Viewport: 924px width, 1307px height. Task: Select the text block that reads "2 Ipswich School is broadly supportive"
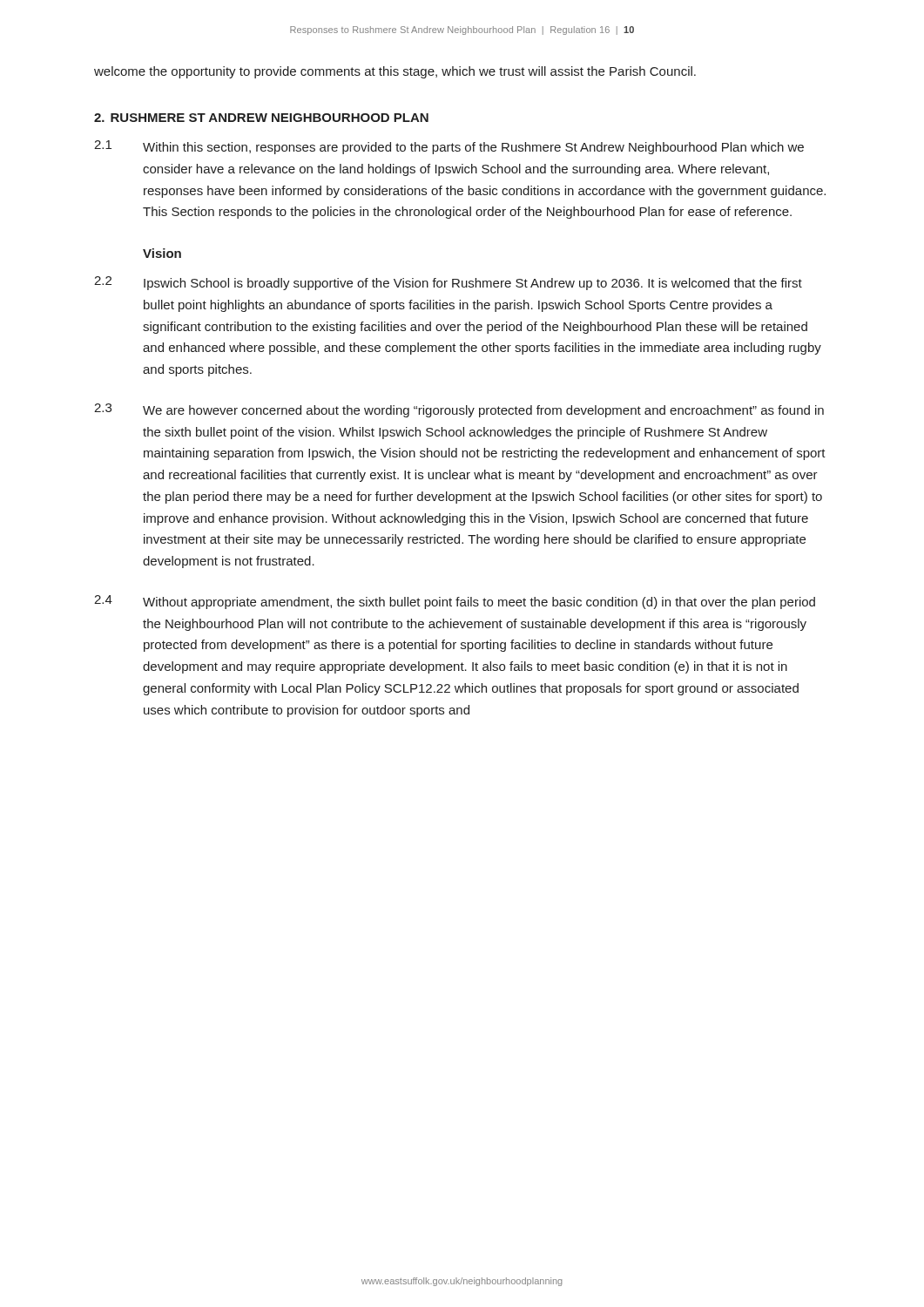click(x=462, y=327)
